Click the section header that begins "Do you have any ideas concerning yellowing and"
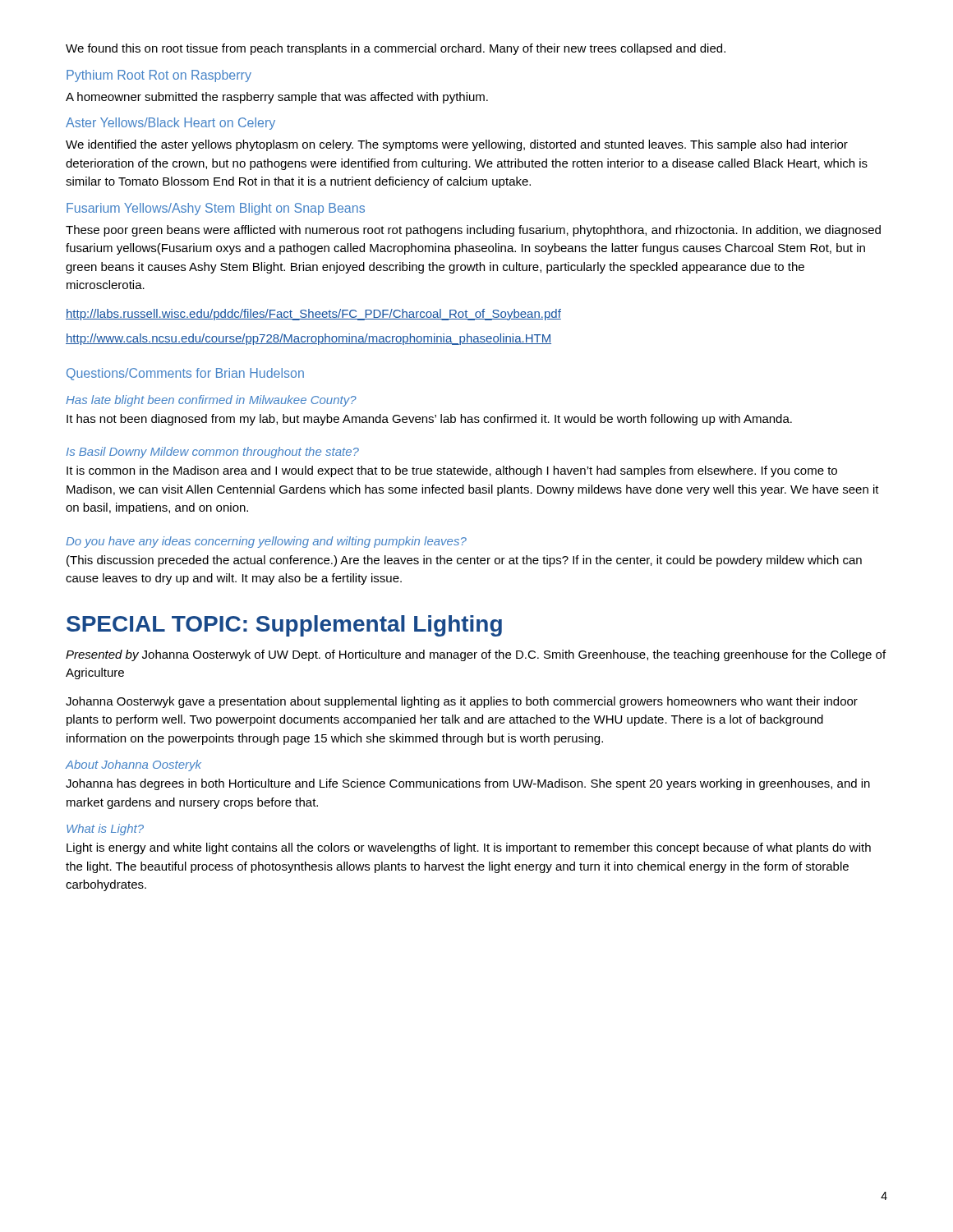This screenshot has height=1232, width=953. click(266, 540)
